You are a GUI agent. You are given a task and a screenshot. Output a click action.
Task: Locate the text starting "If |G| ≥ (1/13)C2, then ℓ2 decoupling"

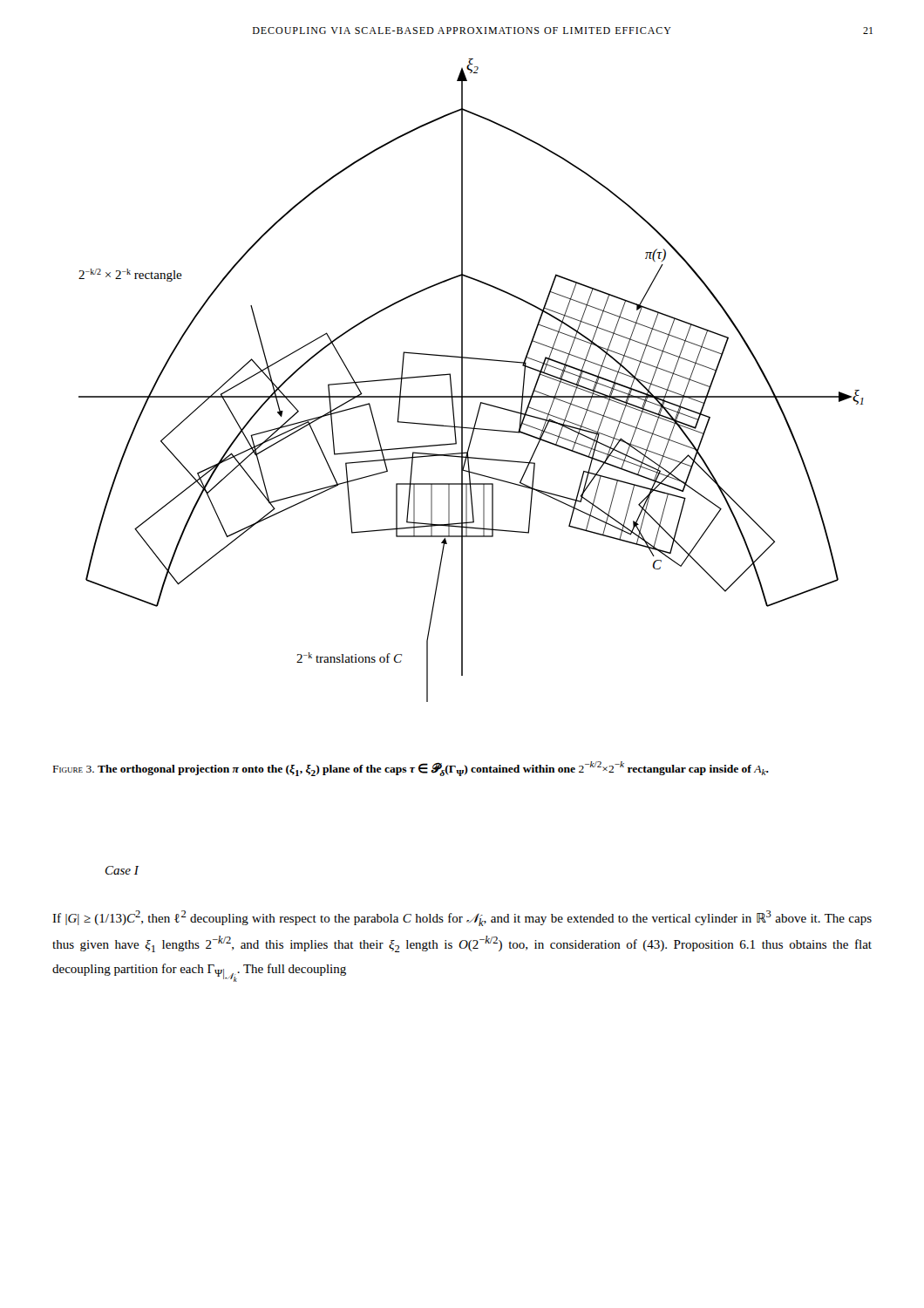click(462, 946)
